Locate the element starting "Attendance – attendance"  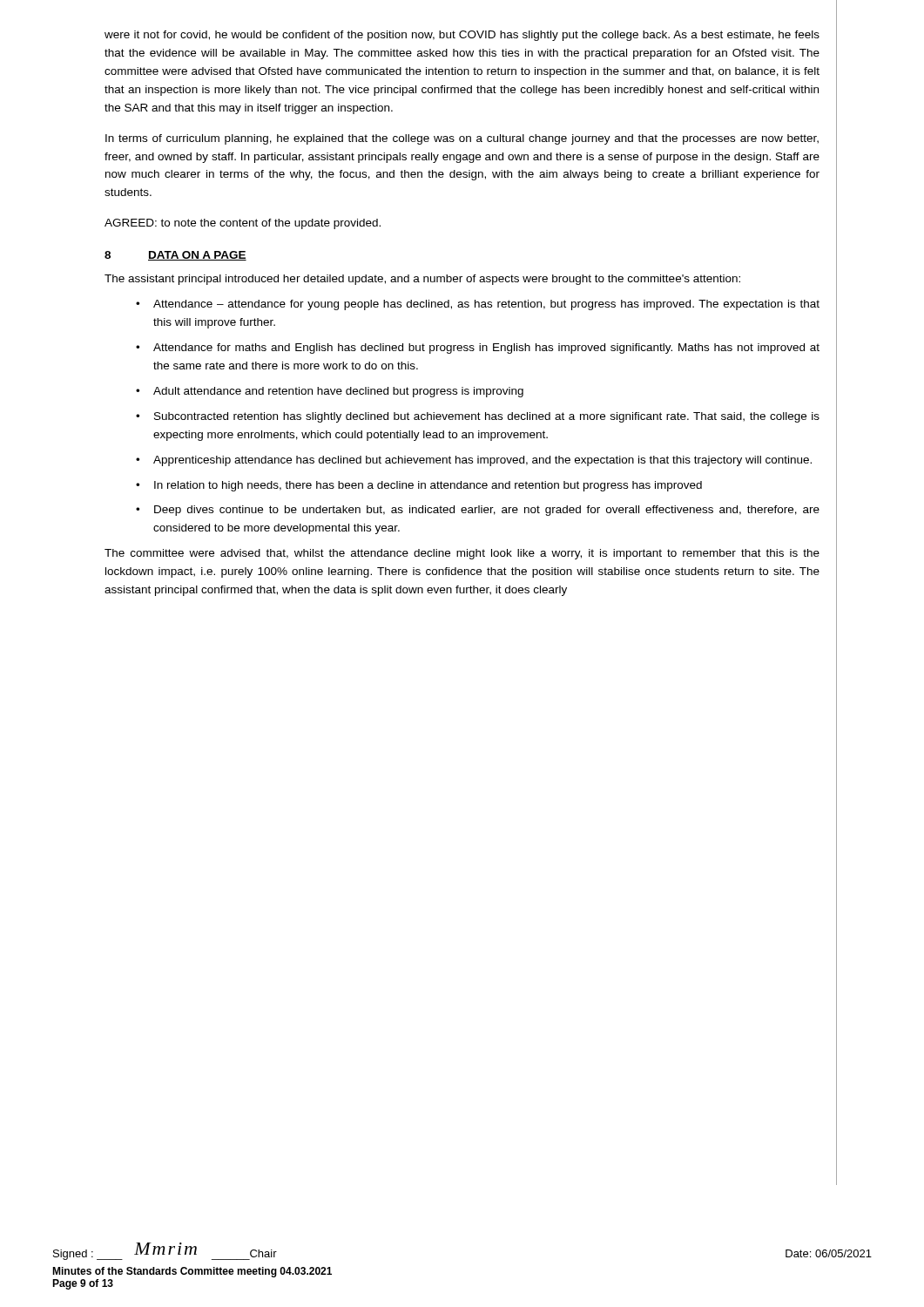(486, 313)
